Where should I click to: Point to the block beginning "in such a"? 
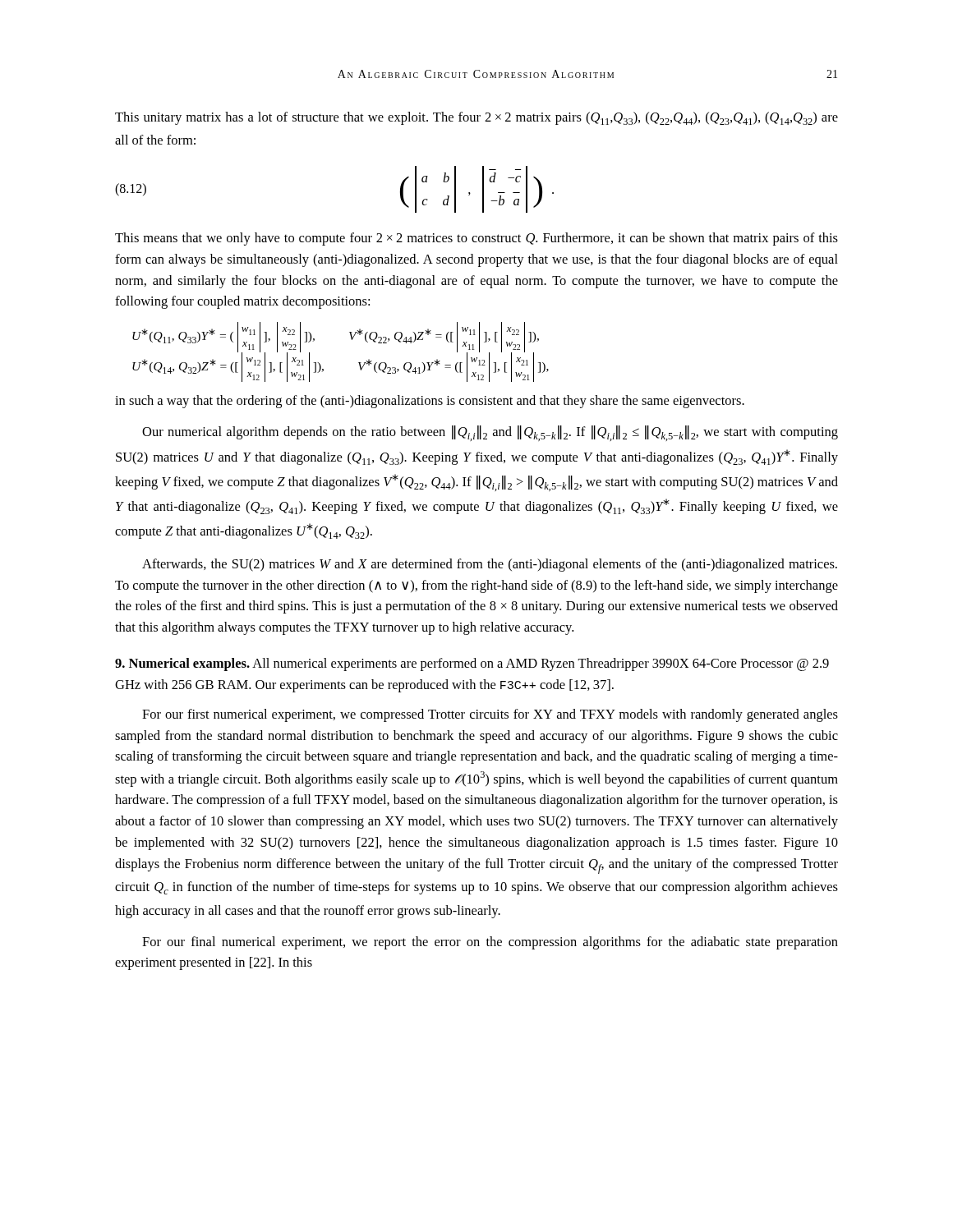(430, 401)
